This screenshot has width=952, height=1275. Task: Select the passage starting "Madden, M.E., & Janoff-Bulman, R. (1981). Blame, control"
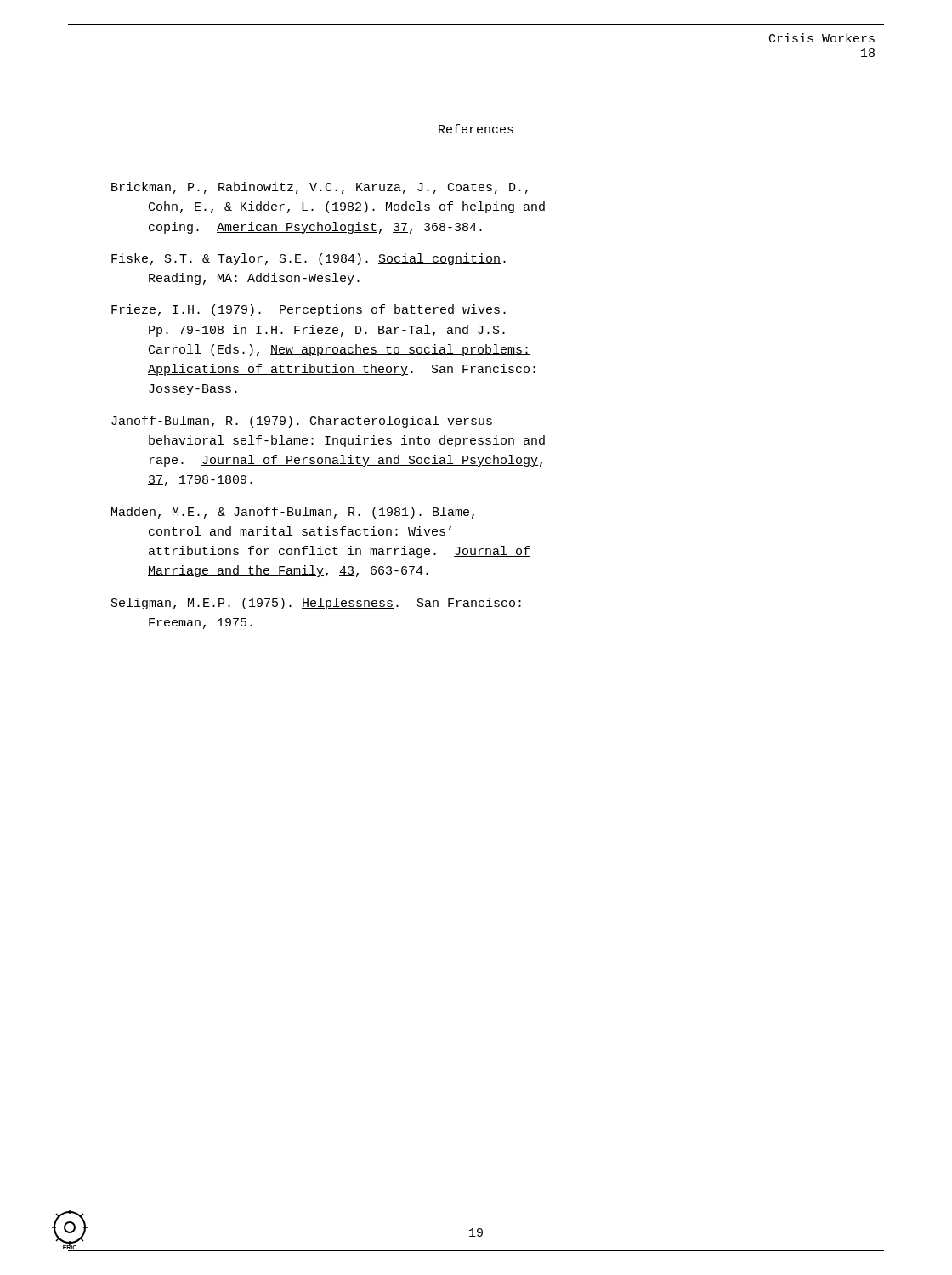point(493,542)
